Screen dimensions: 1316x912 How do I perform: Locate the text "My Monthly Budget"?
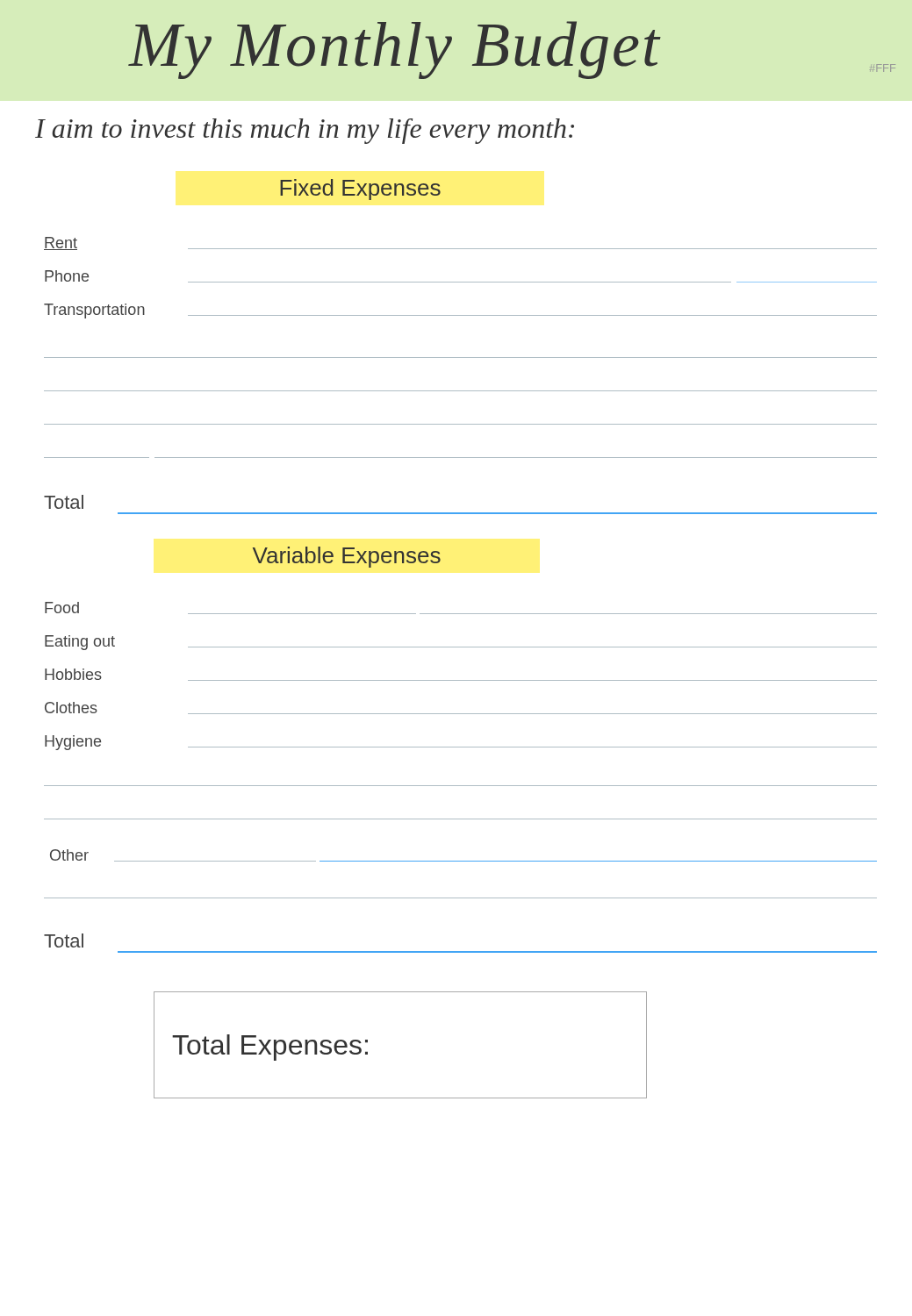click(395, 45)
